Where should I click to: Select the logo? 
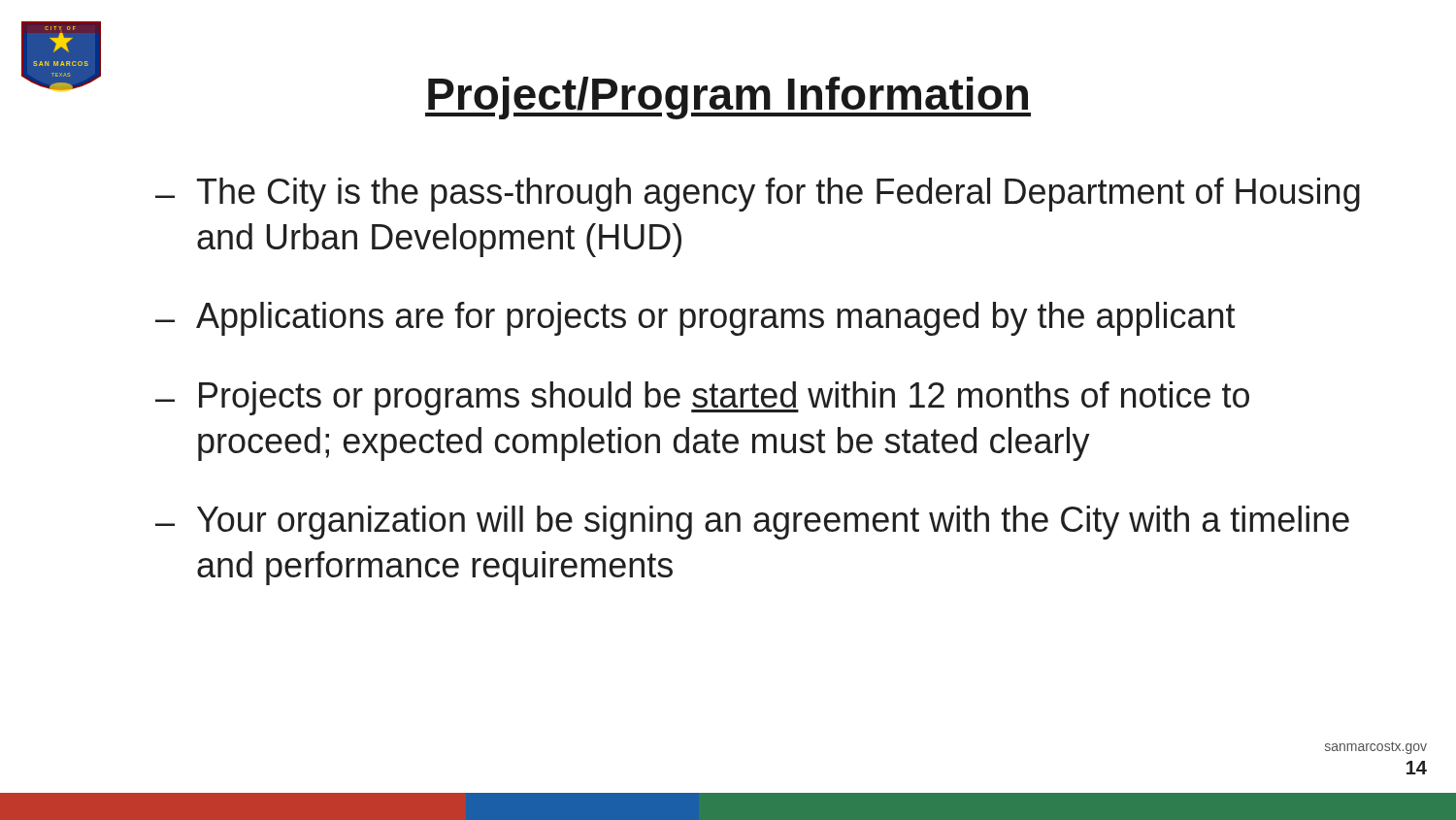click(x=61, y=61)
